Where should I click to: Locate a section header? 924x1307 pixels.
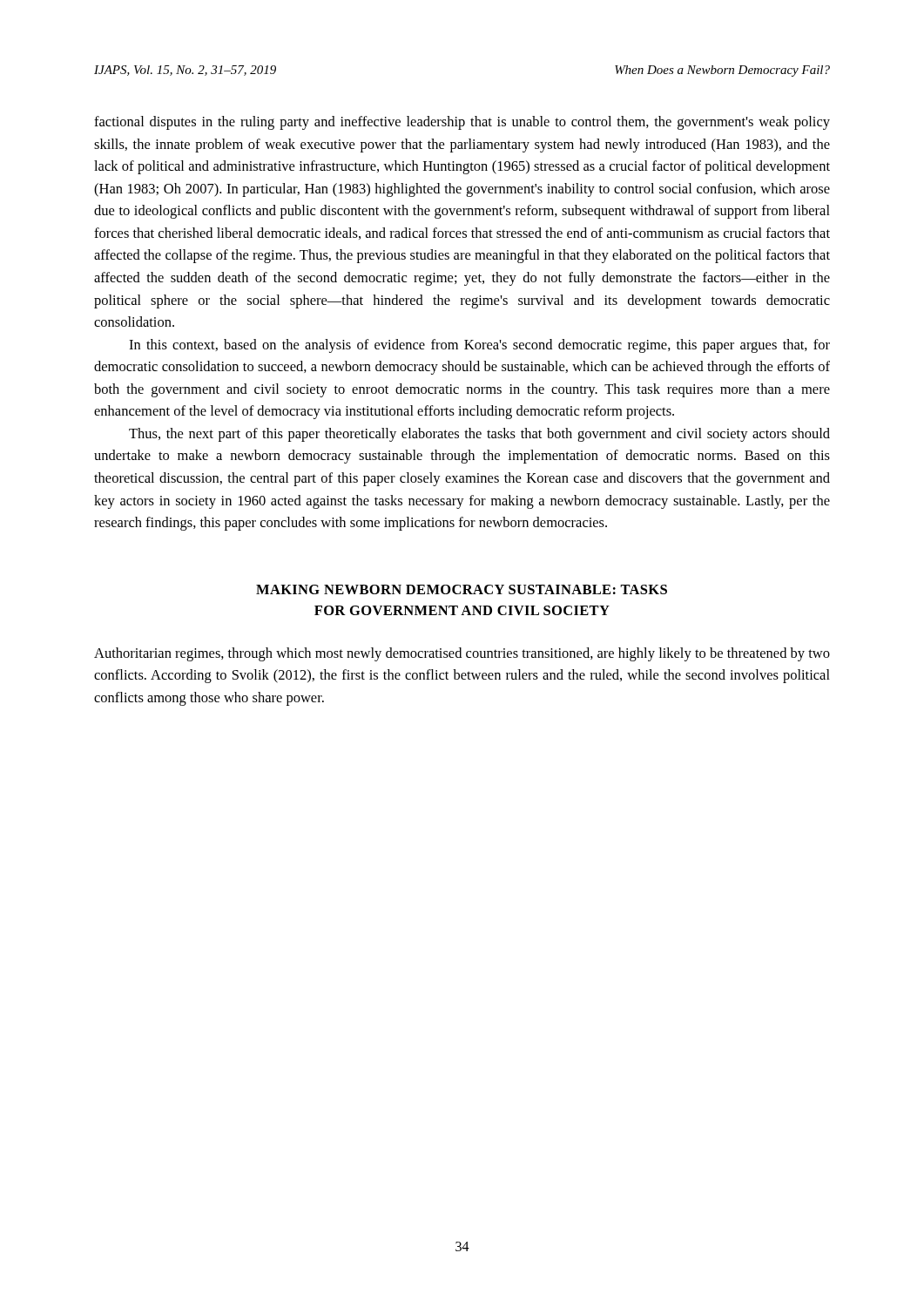462,600
